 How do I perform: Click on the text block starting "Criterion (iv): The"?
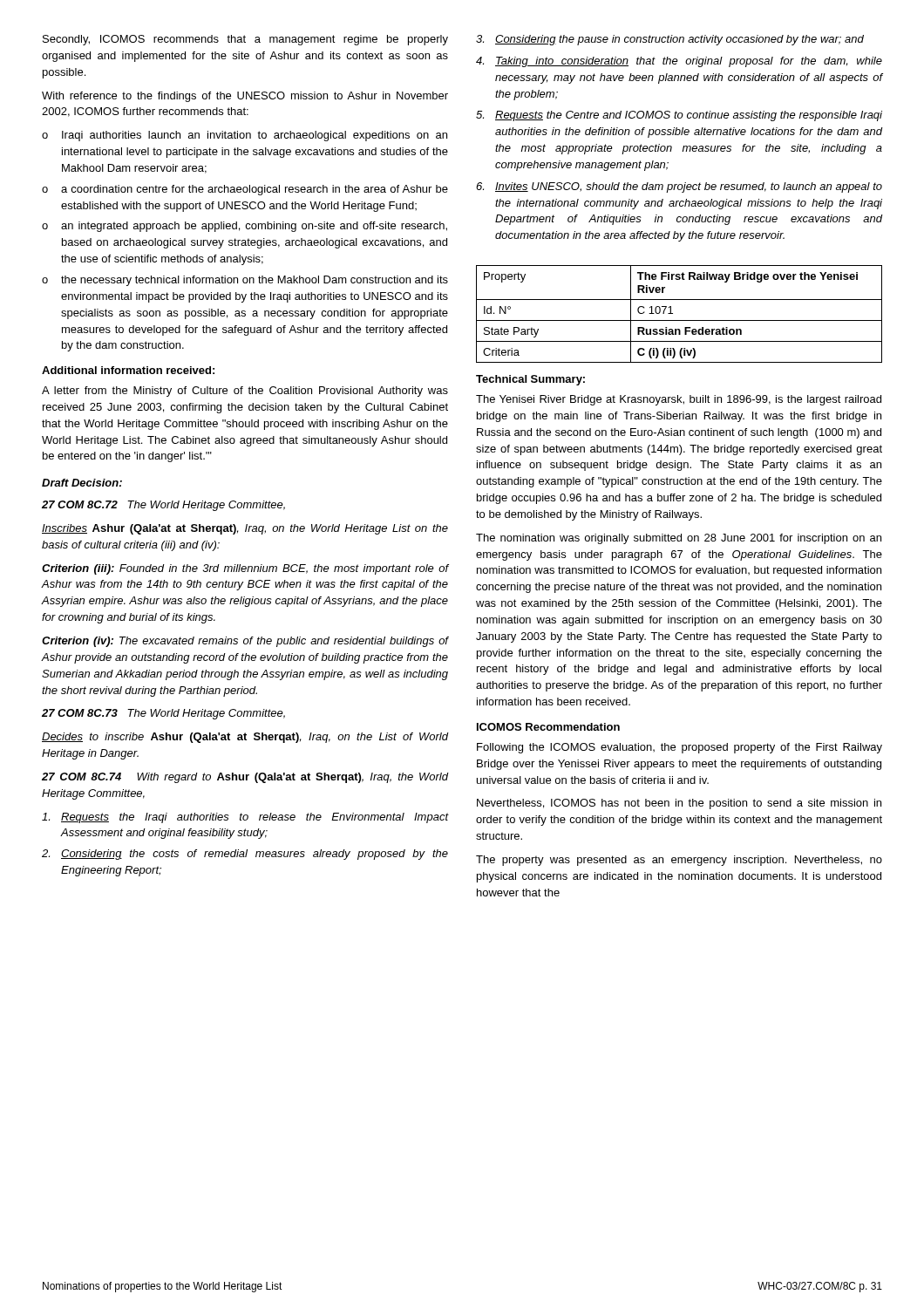tap(245, 666)
